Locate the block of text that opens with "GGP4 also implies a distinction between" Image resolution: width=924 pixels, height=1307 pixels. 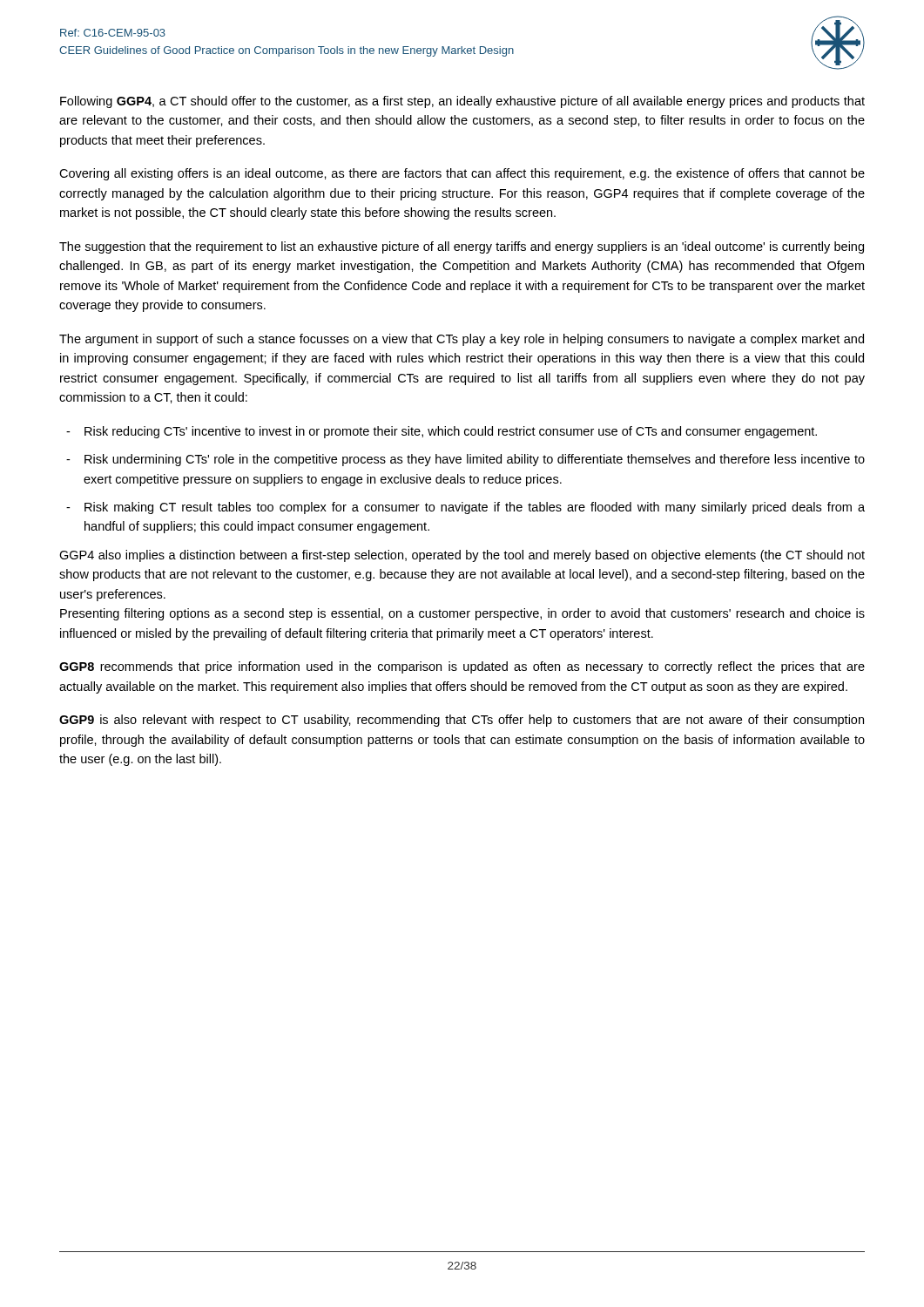[462, 556]
